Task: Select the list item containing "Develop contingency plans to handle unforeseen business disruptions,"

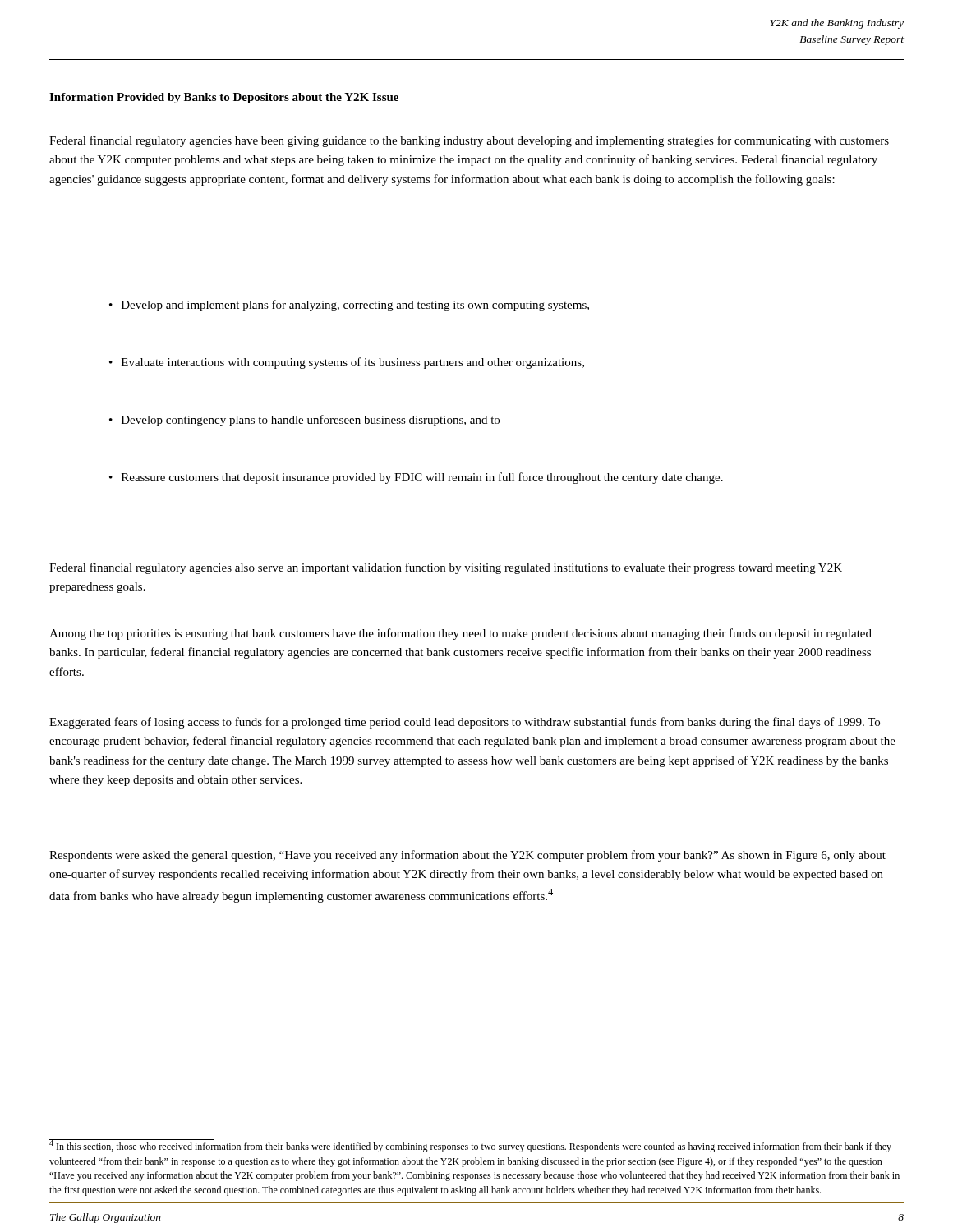Action: pyautogui.click(x=476, y=420)
